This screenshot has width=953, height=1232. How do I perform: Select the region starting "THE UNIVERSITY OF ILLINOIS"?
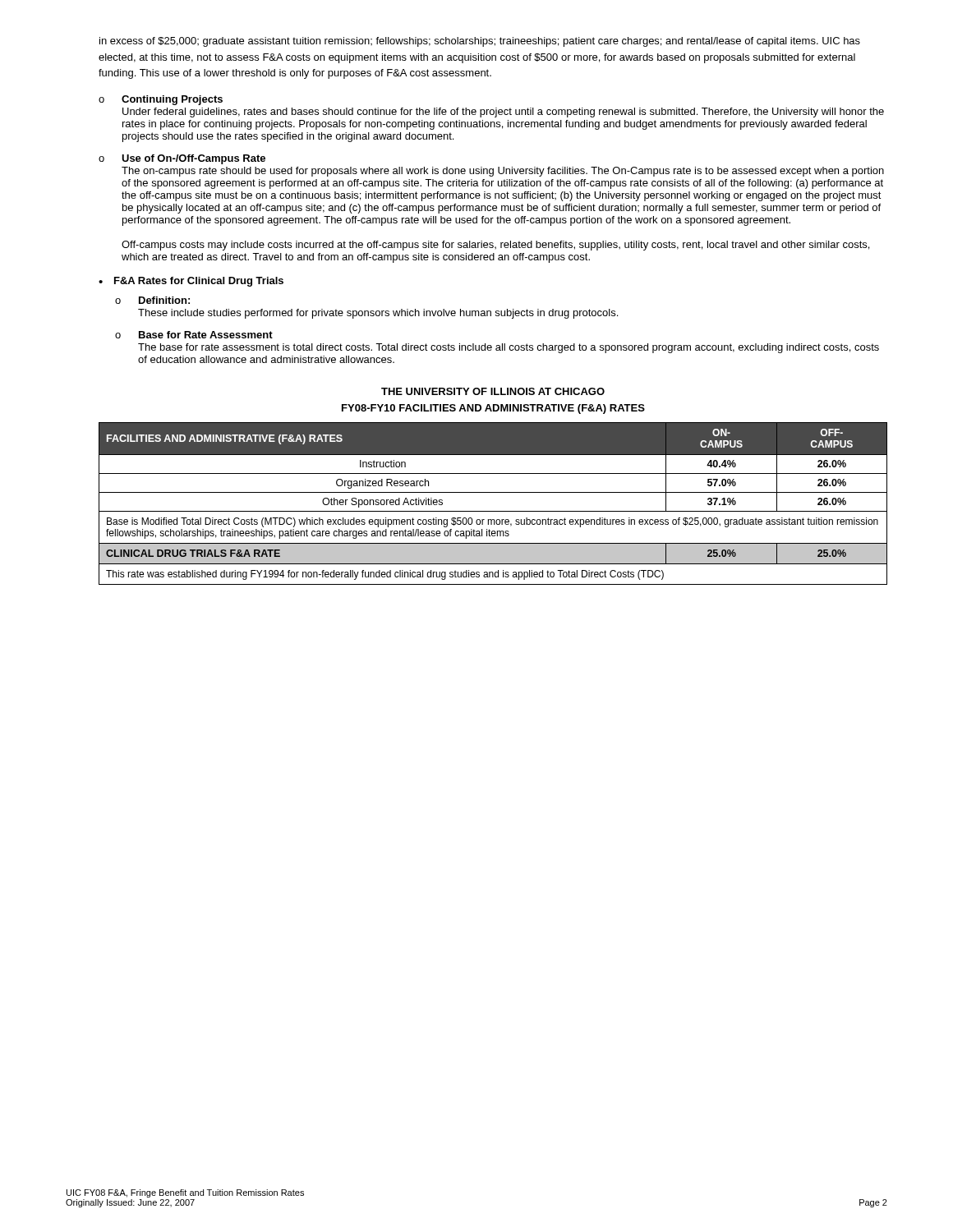[x=493, y=399]
